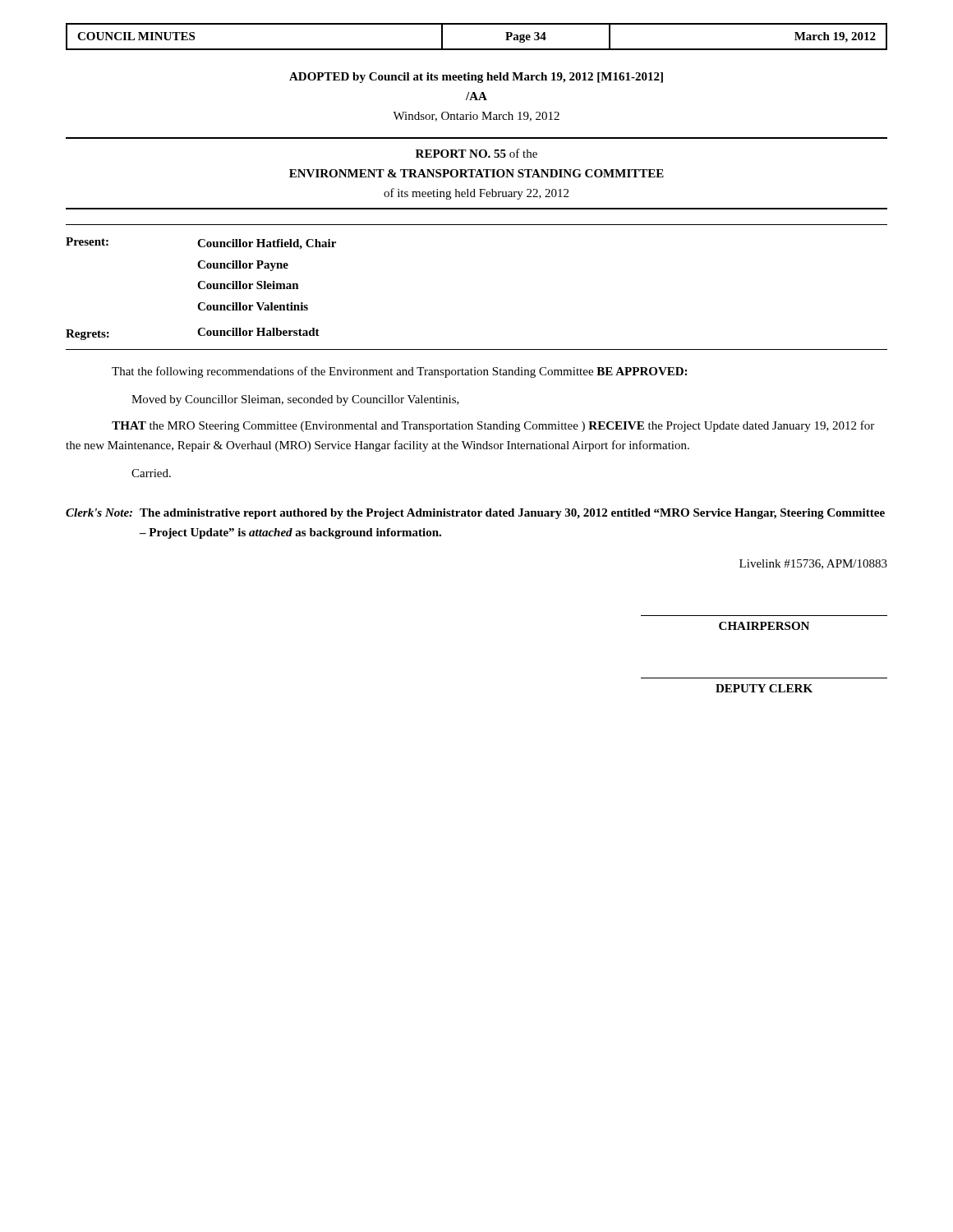Click on the text that says "Livelink #15736, APM/10883"
Screen dimensions: 1232x953
813,563
